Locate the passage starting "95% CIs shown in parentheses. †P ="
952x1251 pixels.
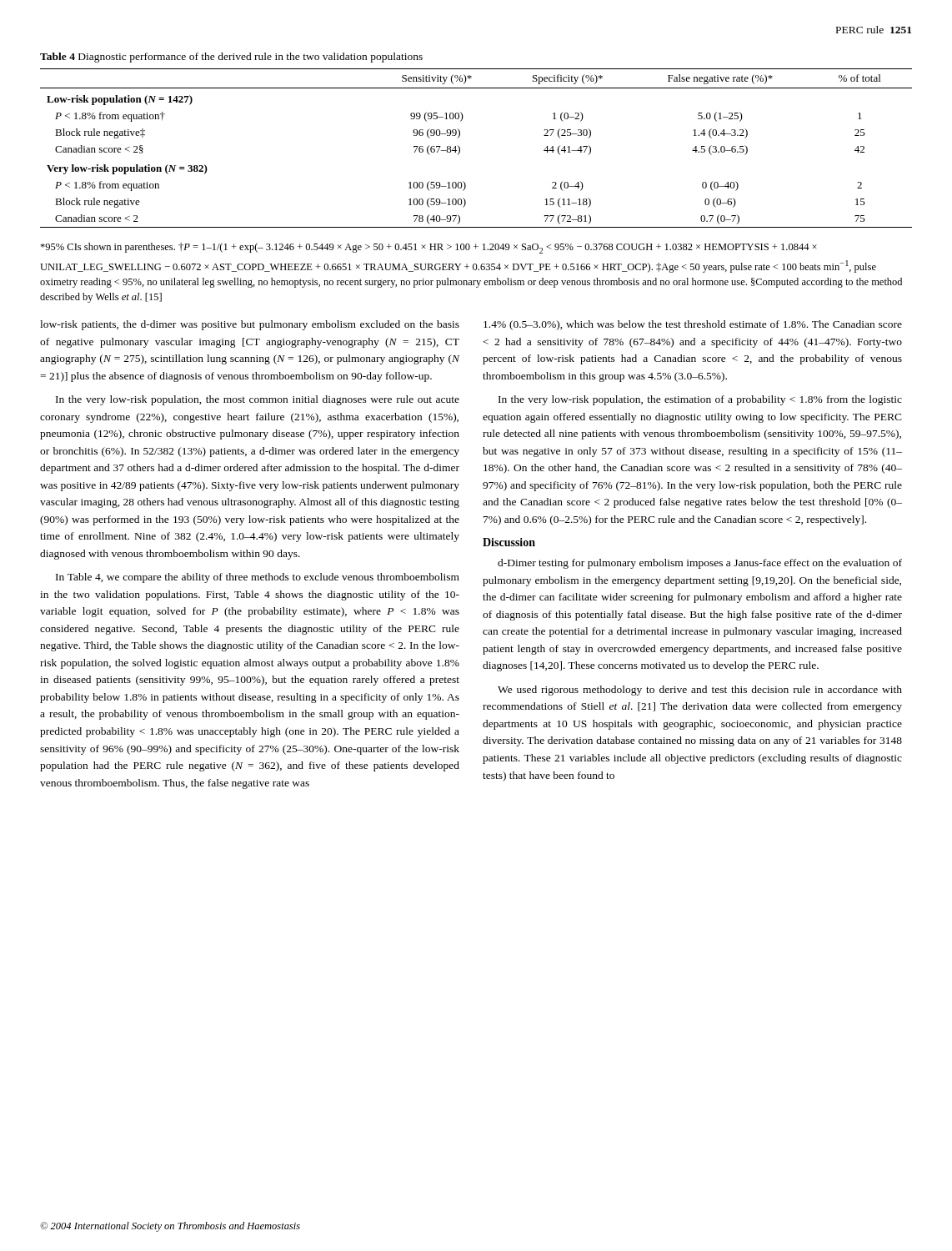(471, 272)
